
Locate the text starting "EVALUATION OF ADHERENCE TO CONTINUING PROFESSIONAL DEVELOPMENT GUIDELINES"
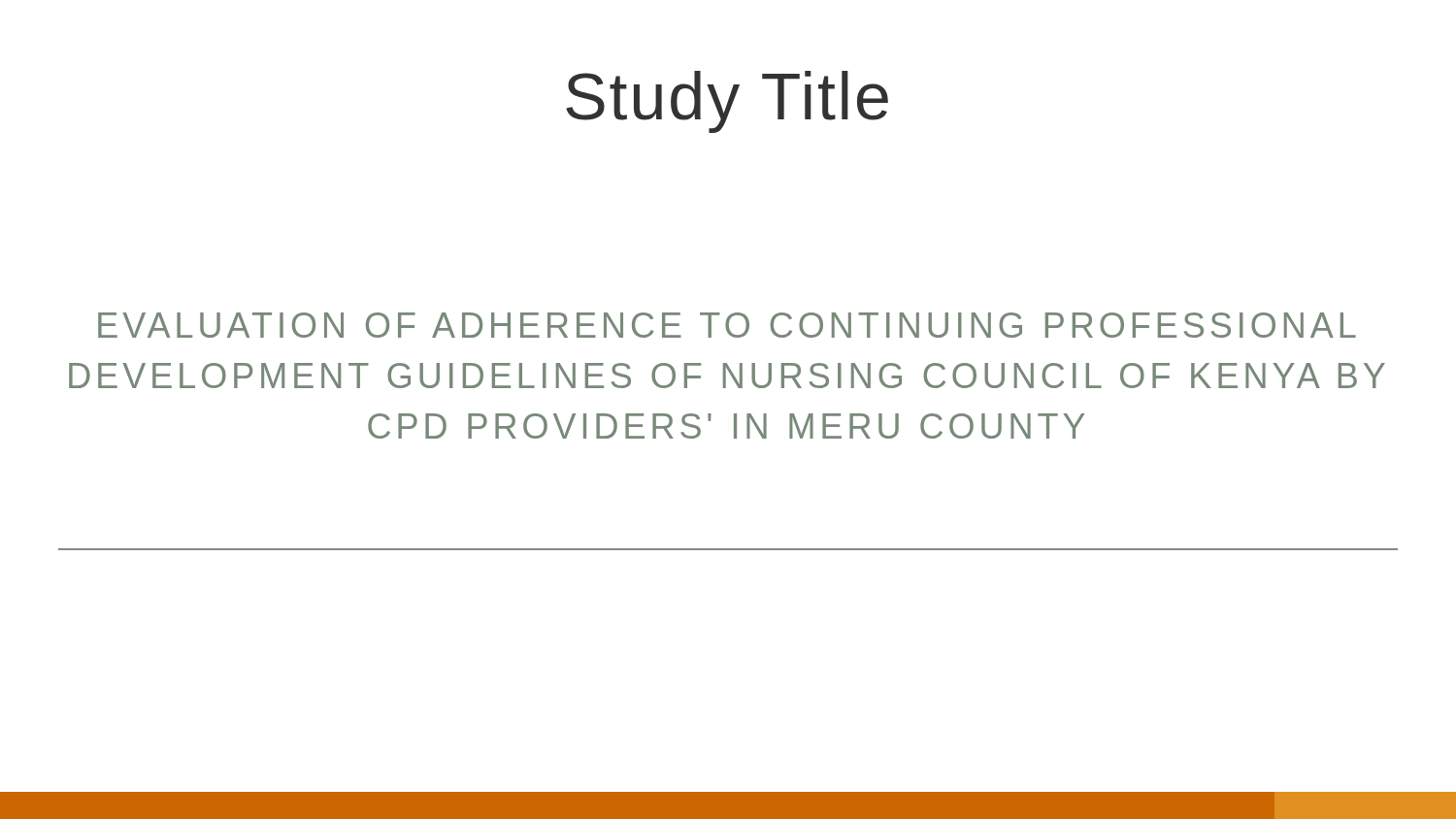(x=728, y=376)
